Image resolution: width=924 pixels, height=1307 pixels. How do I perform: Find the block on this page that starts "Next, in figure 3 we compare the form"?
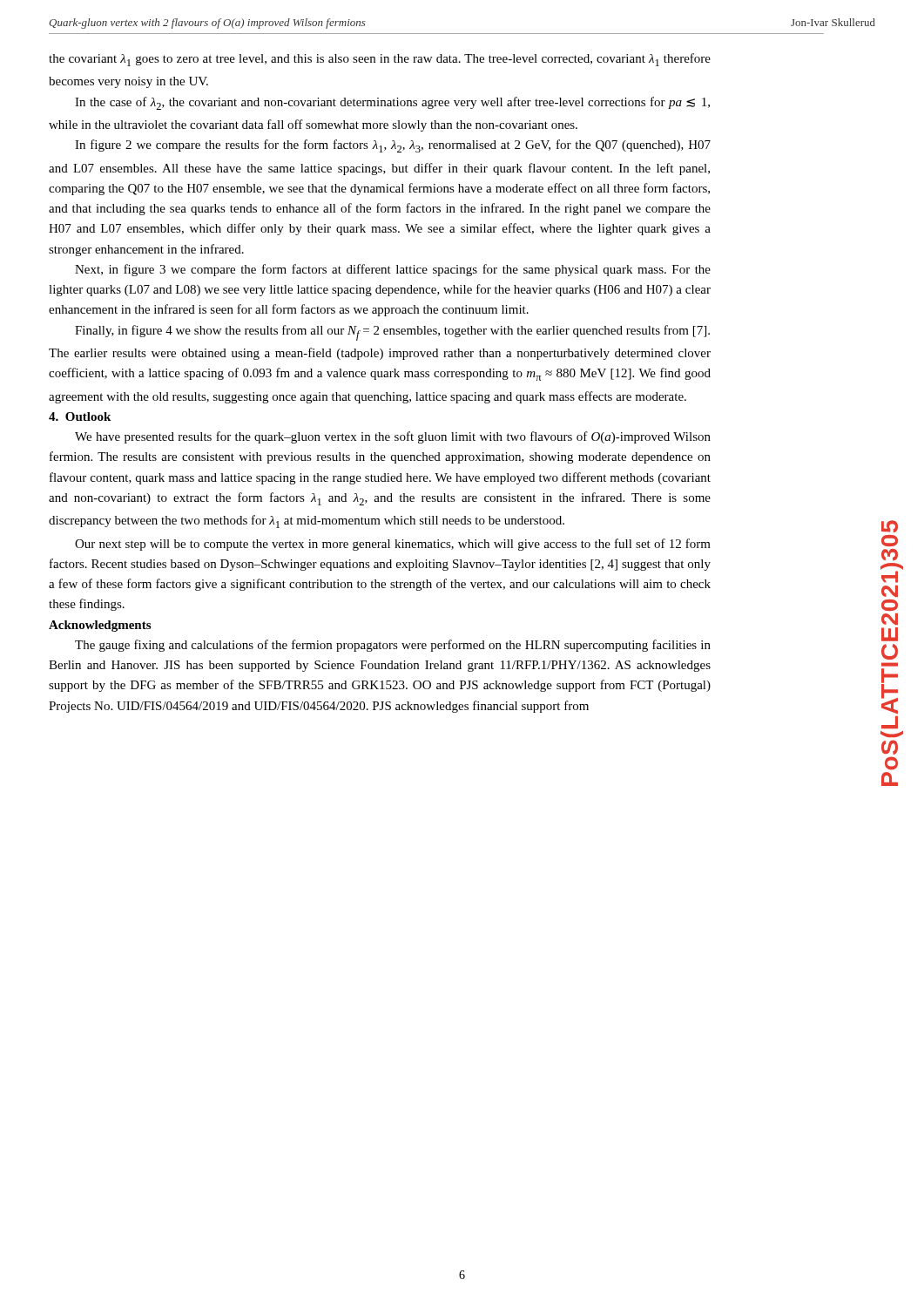pos(380,290)
